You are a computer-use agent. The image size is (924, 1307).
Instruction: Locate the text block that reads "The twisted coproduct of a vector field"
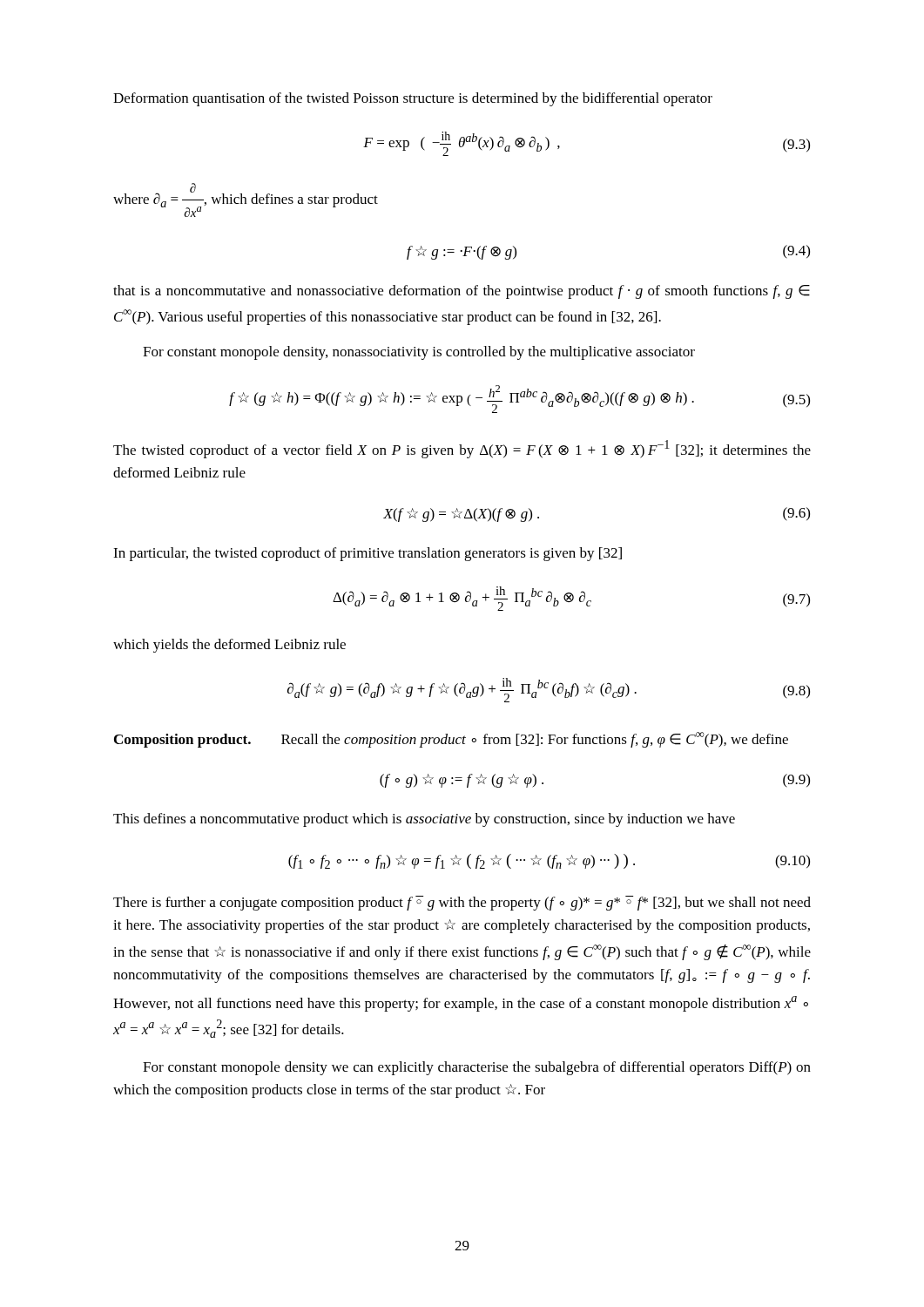click(x=462, y=459)
